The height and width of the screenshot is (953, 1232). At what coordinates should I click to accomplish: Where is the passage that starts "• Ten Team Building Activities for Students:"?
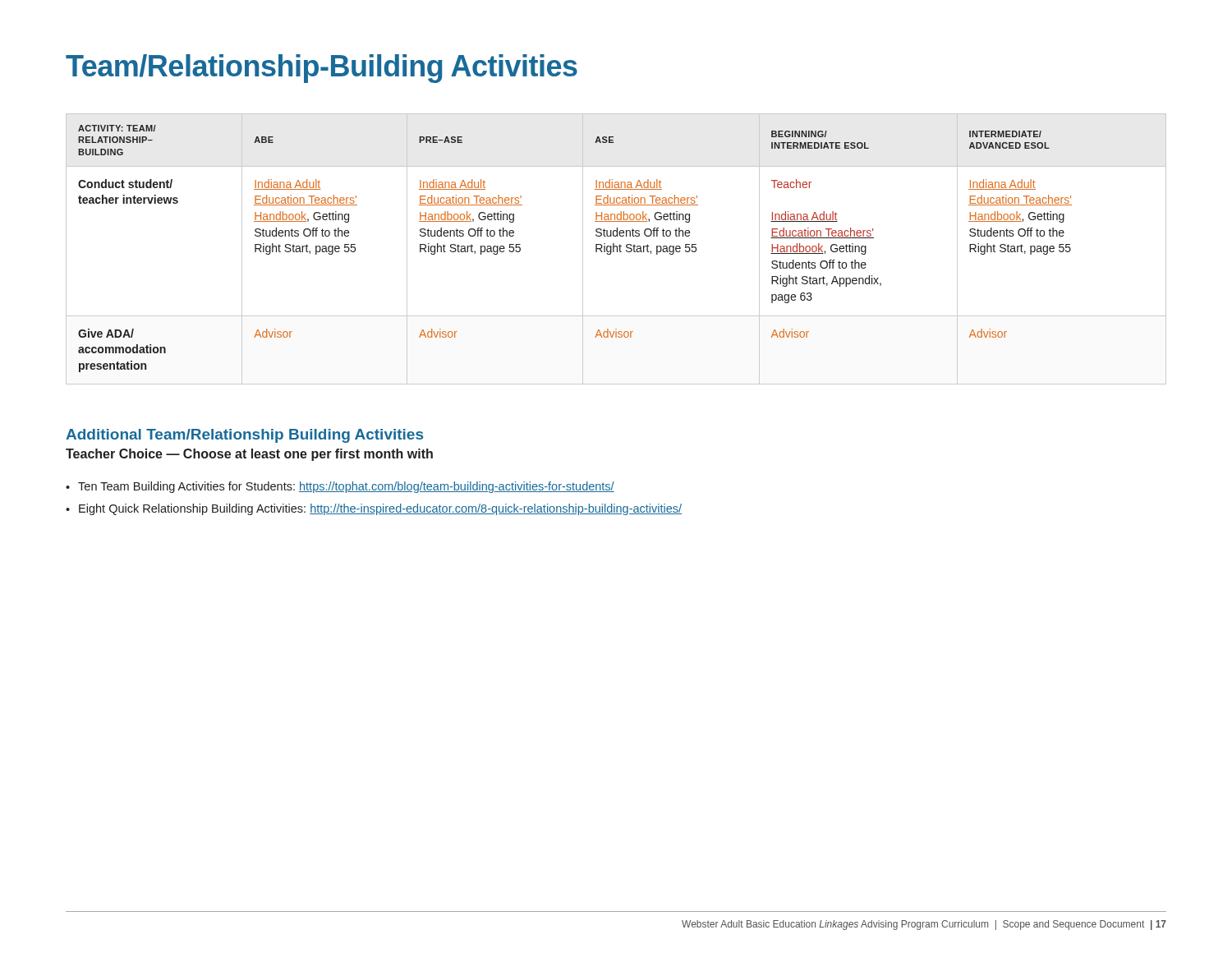(340, 487)
